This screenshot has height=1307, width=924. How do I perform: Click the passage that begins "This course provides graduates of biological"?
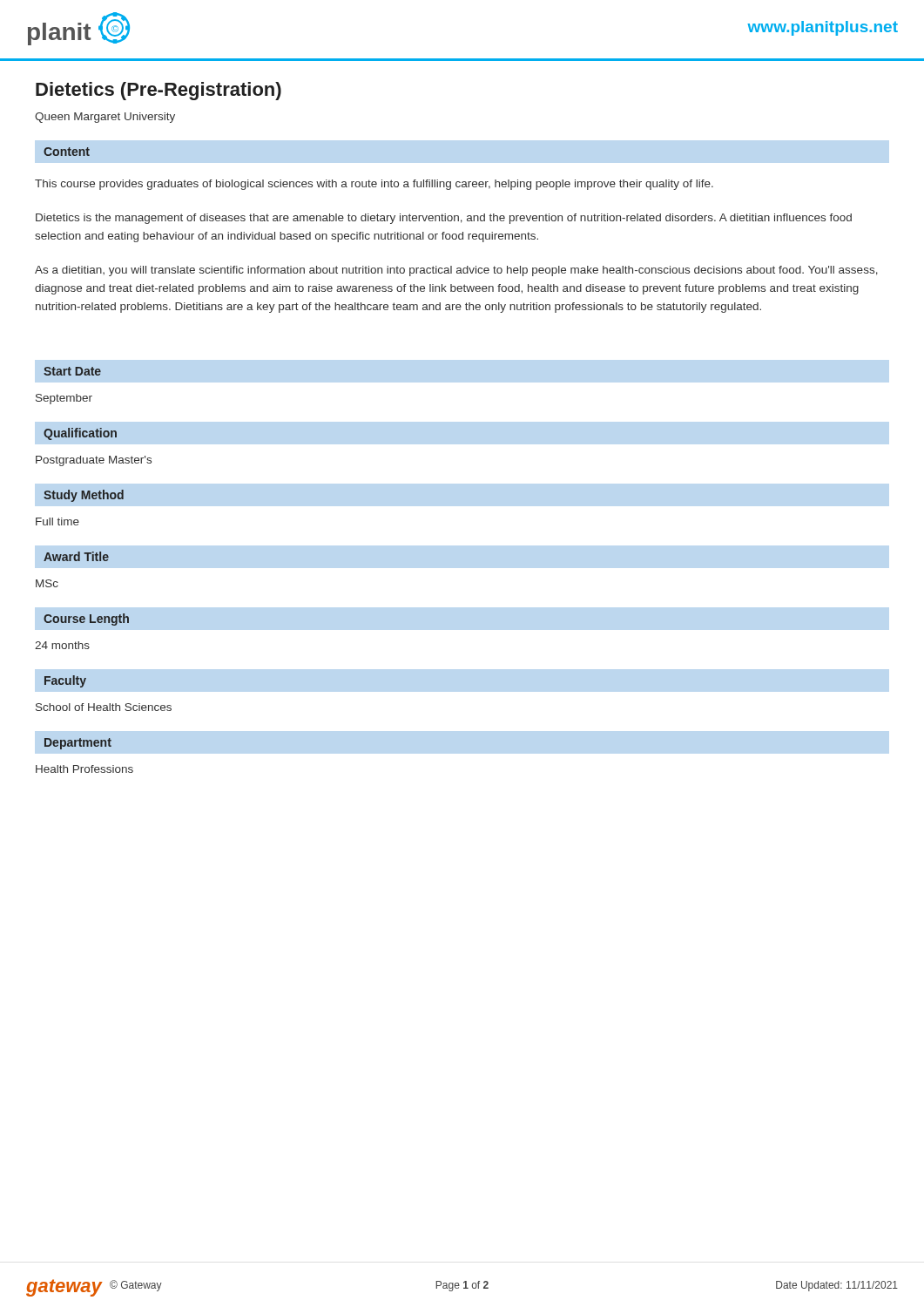pyautogui.click(x=374, y=183)
